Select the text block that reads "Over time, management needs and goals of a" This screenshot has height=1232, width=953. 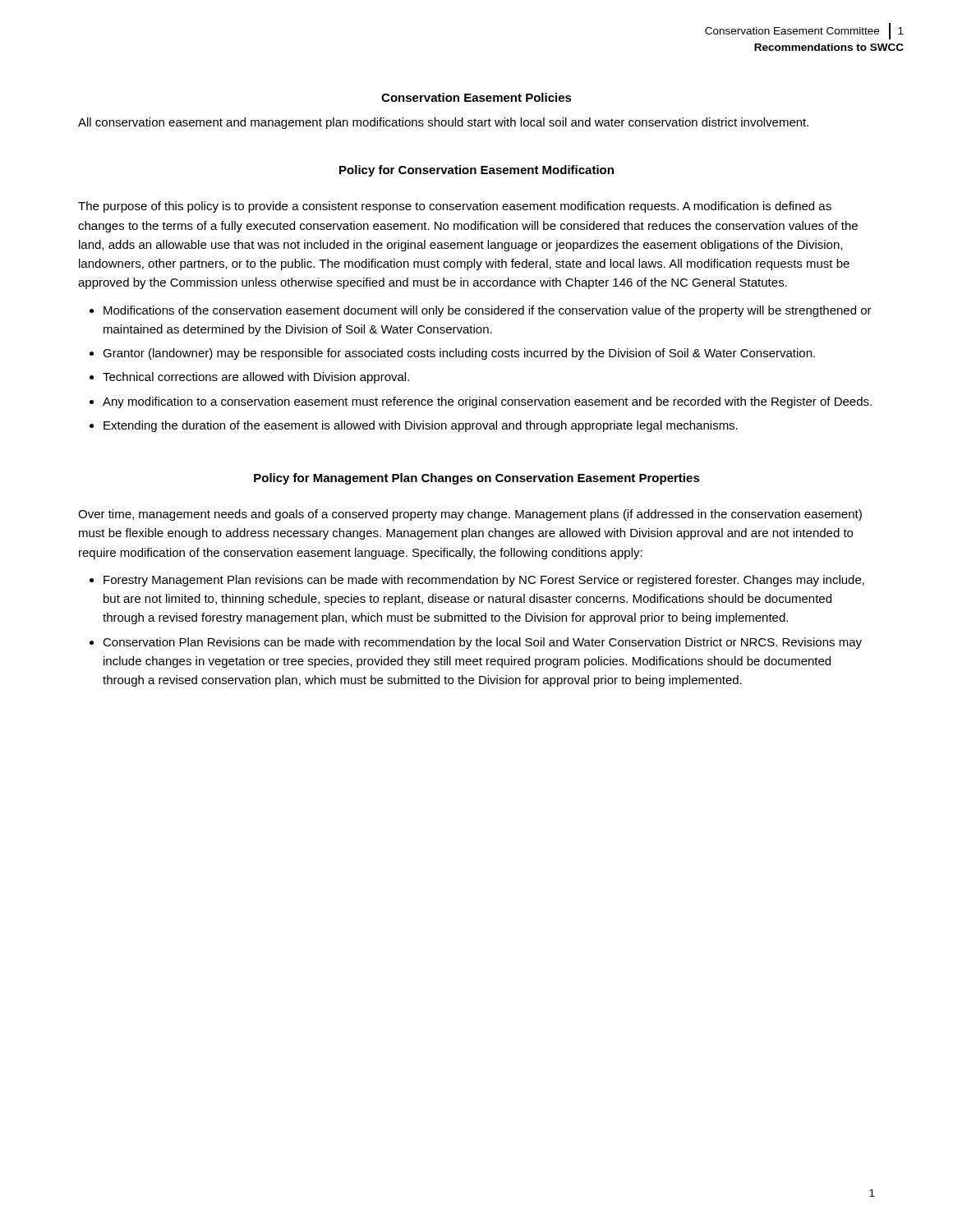tap(470, 533)
